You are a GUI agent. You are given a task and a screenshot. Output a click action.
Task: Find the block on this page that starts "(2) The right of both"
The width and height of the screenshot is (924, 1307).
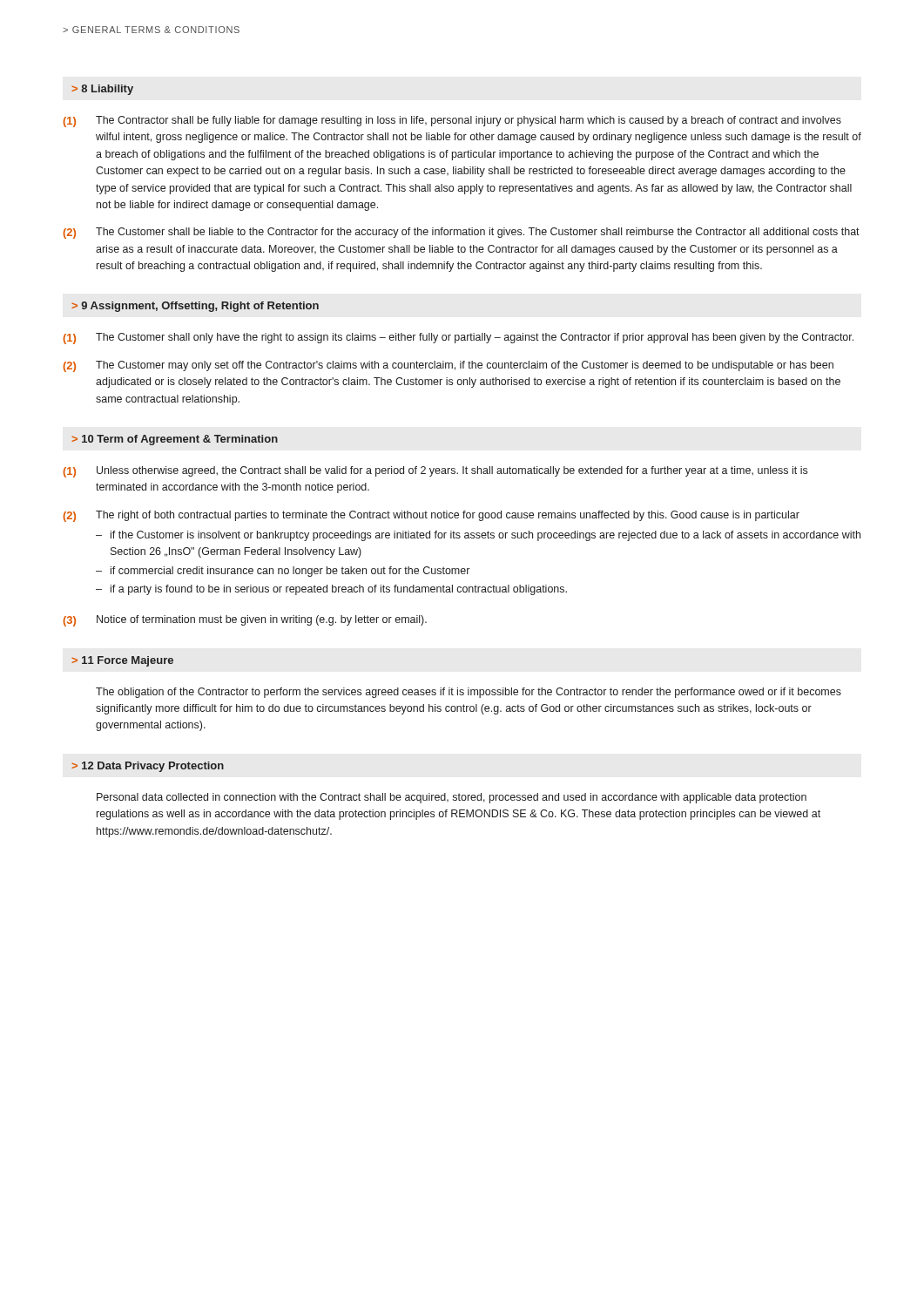pyautogui.click(x=431, y=516)
